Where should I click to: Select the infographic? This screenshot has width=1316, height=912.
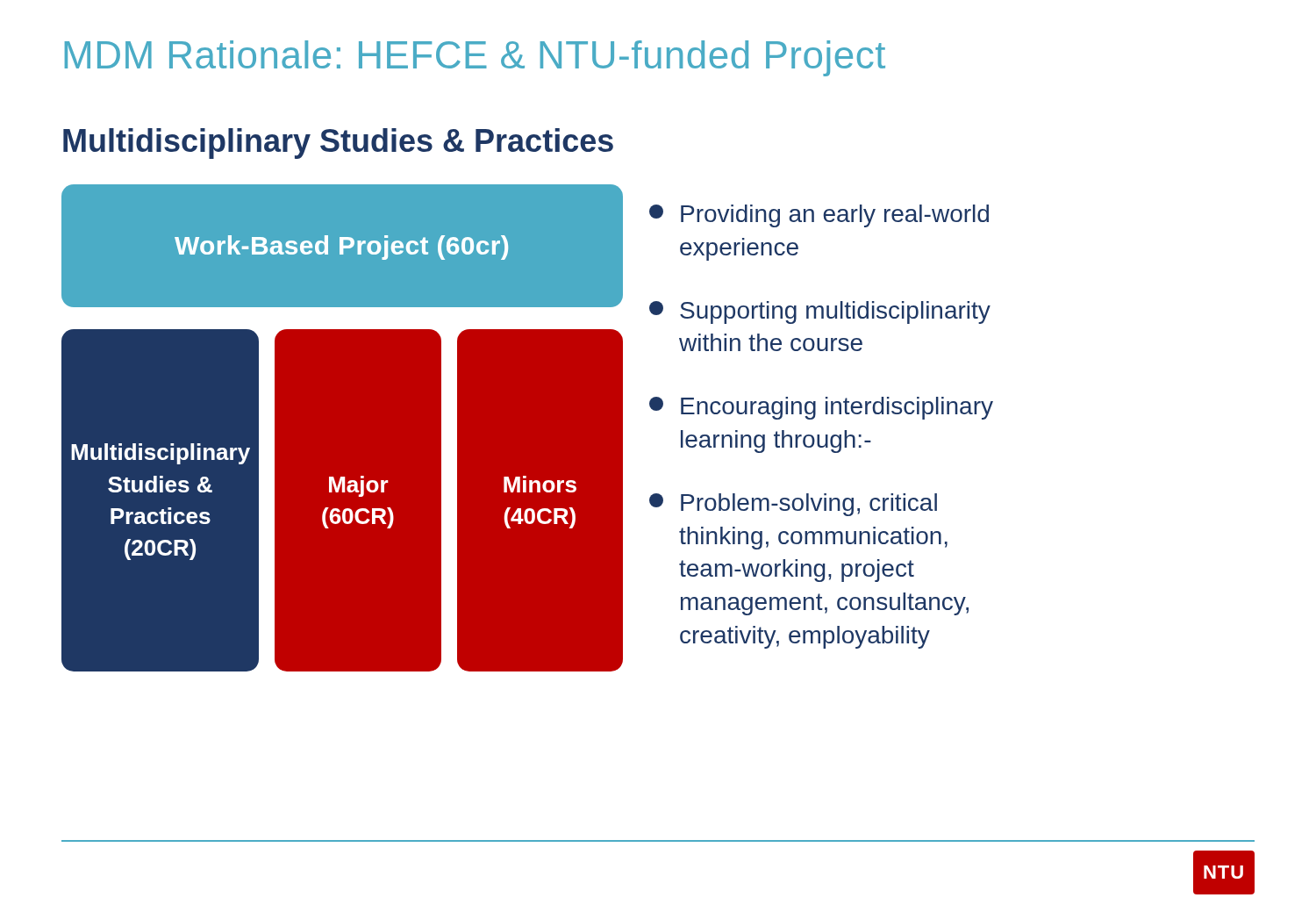click(351, 439)
